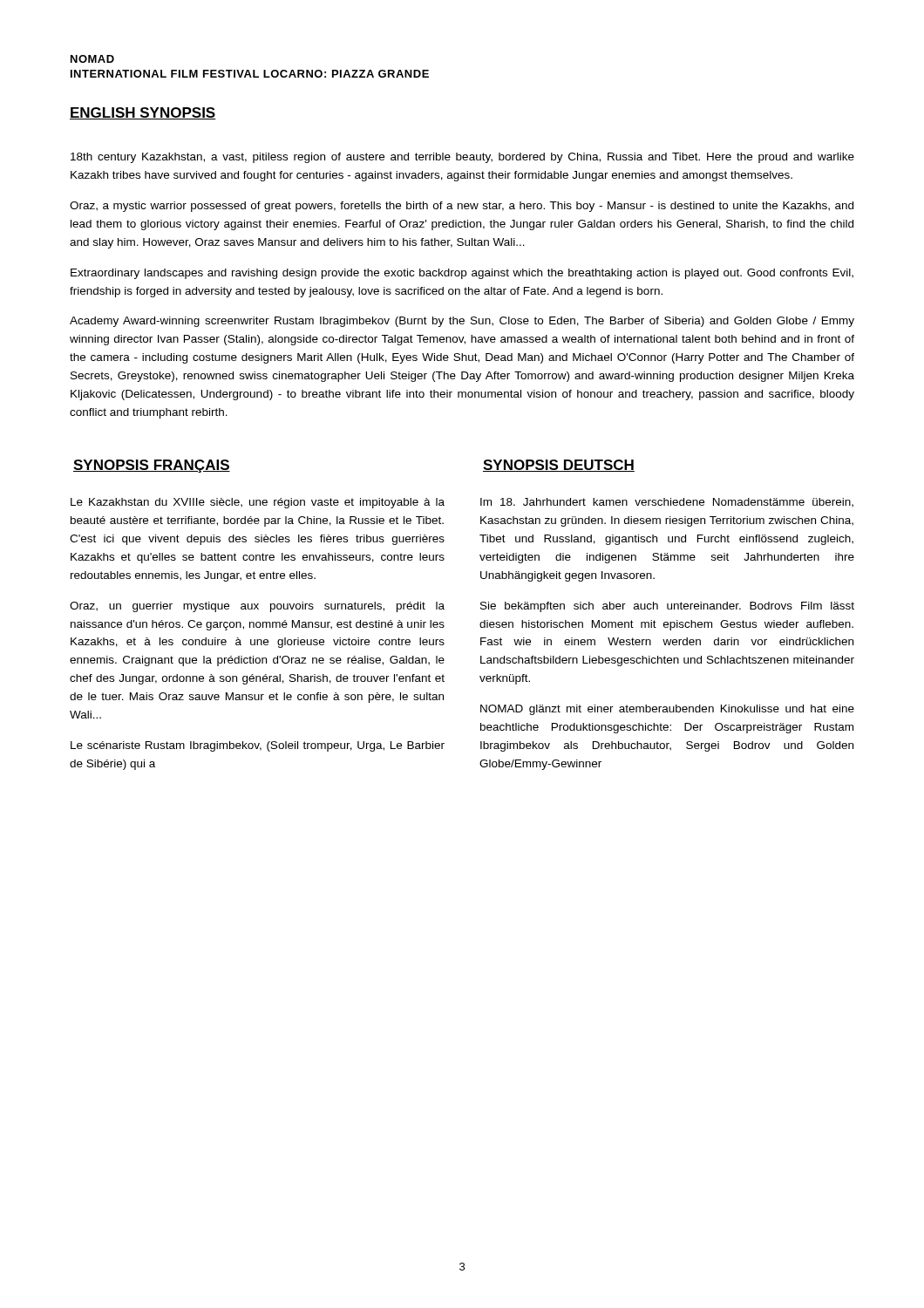Find the text block containing "Academy Award-winning screenwriter Rustam Ibragimbekov"
This screenshot has height=1308, width=924.
pos(462,367)
